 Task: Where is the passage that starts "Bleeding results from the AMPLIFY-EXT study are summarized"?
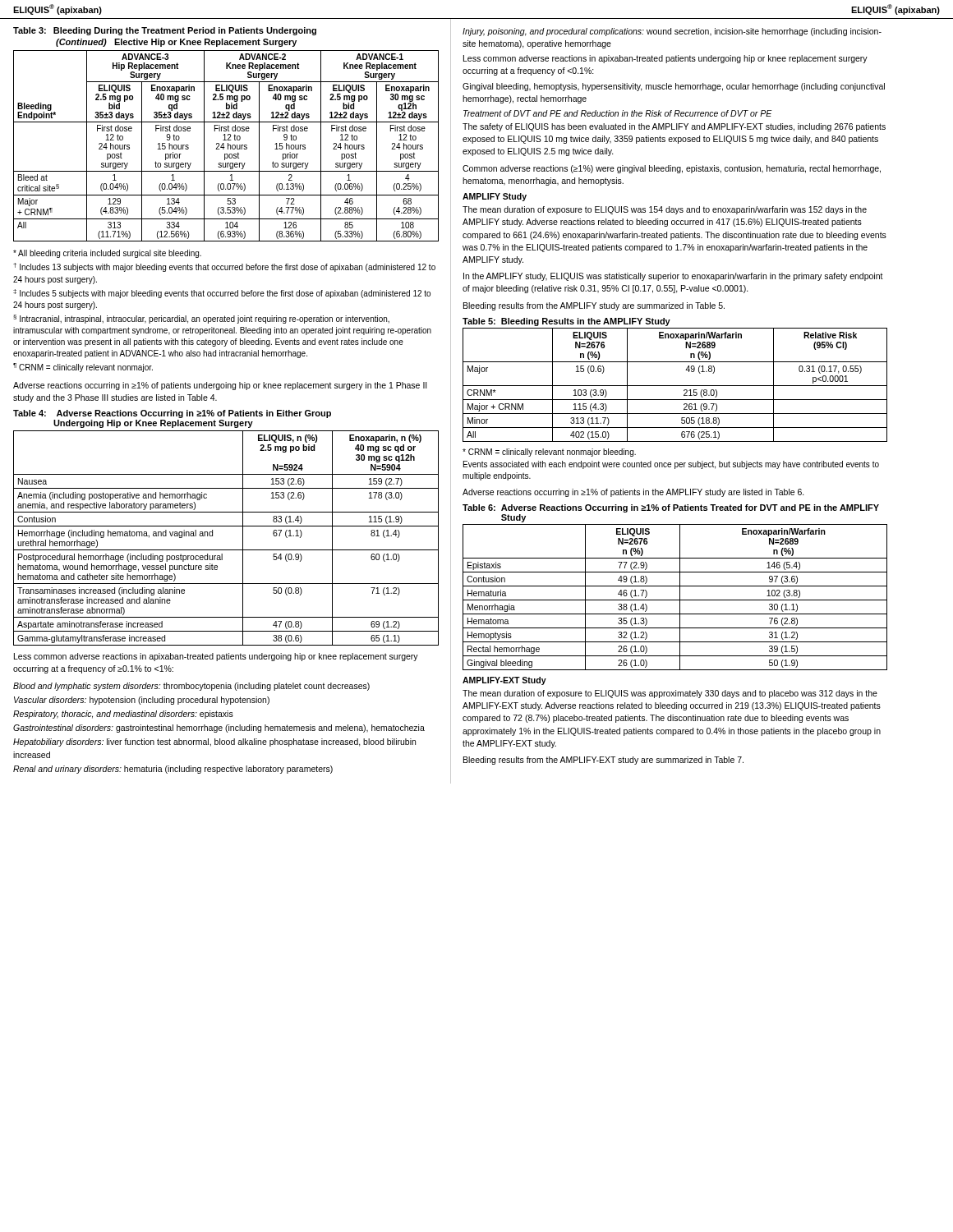603,760
